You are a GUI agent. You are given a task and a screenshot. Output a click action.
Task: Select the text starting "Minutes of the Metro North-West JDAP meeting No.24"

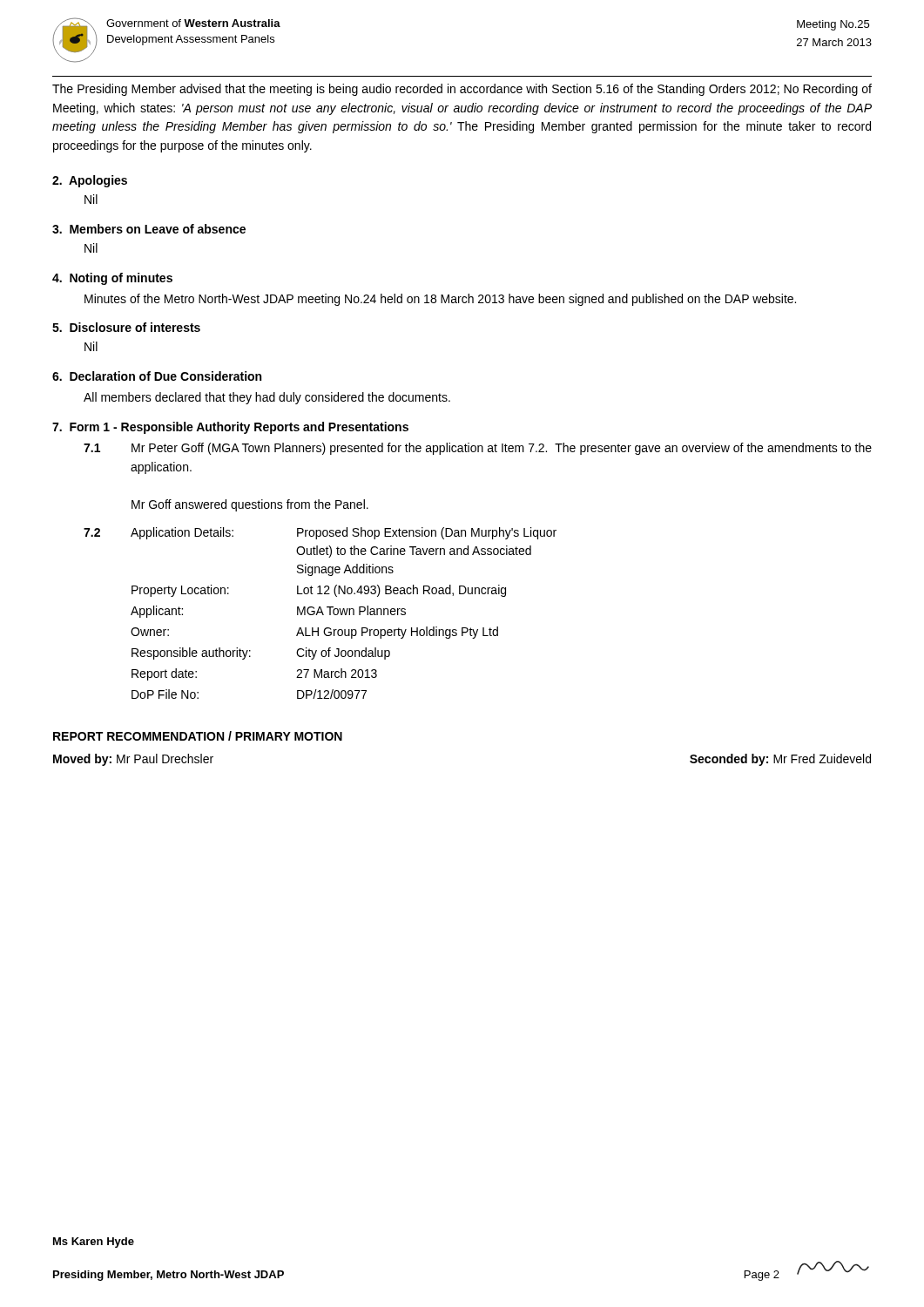tap(440, 299)
